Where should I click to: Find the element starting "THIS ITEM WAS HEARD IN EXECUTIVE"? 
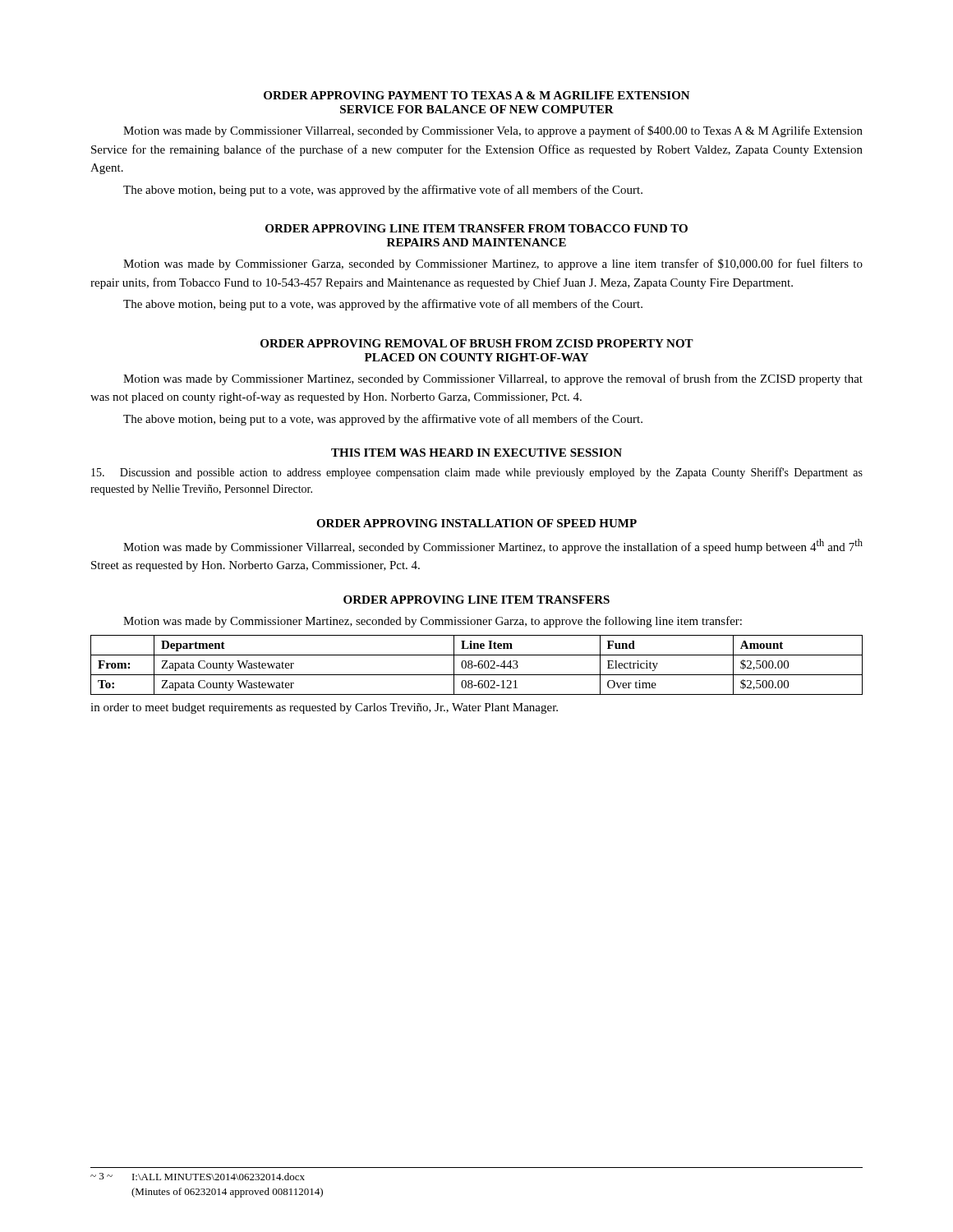click(476, 453)
